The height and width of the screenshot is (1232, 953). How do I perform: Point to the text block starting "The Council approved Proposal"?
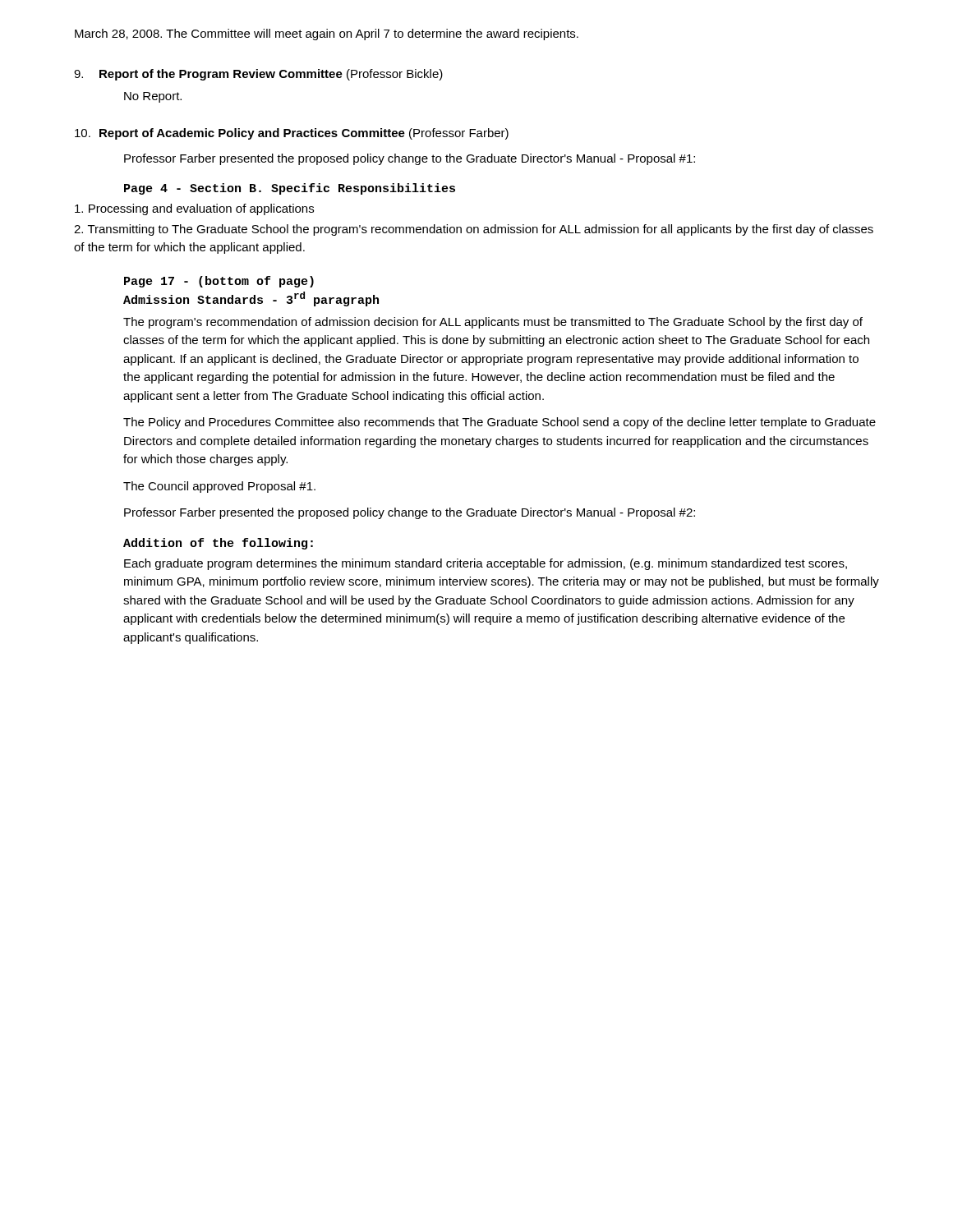[220, 485]
